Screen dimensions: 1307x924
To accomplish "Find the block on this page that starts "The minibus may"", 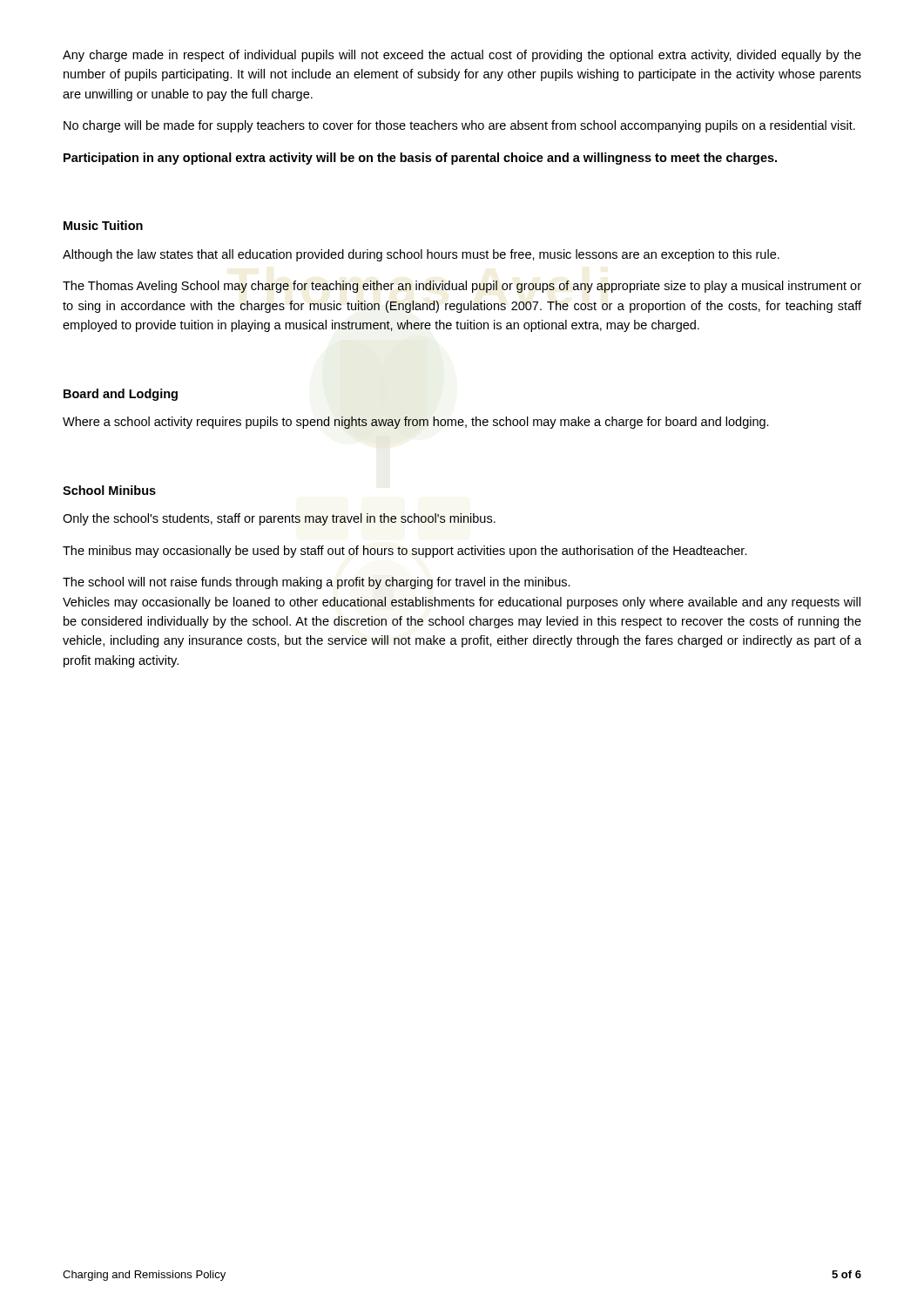I will point(405,550).
